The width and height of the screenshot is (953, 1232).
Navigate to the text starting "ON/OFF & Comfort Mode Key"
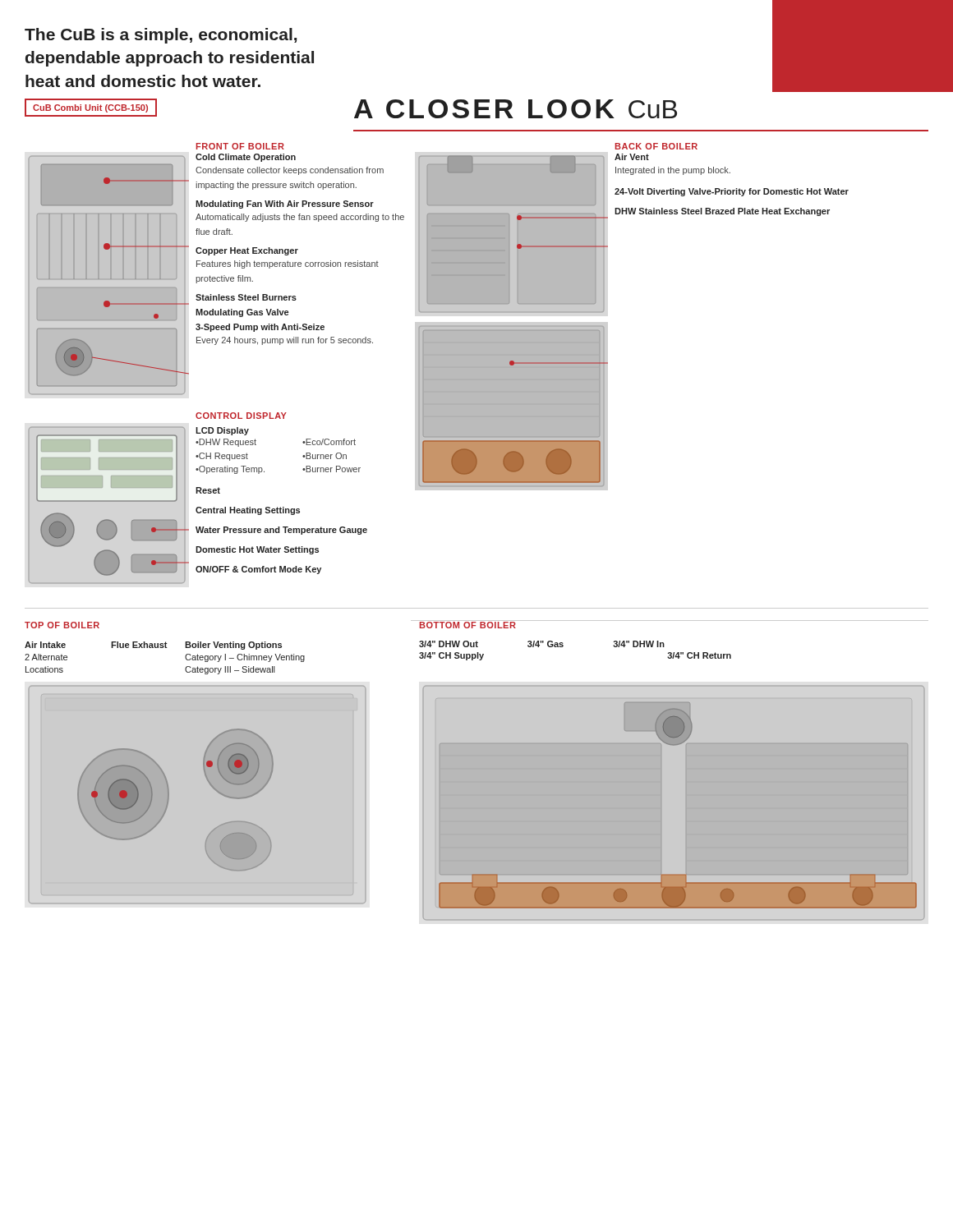259,569
